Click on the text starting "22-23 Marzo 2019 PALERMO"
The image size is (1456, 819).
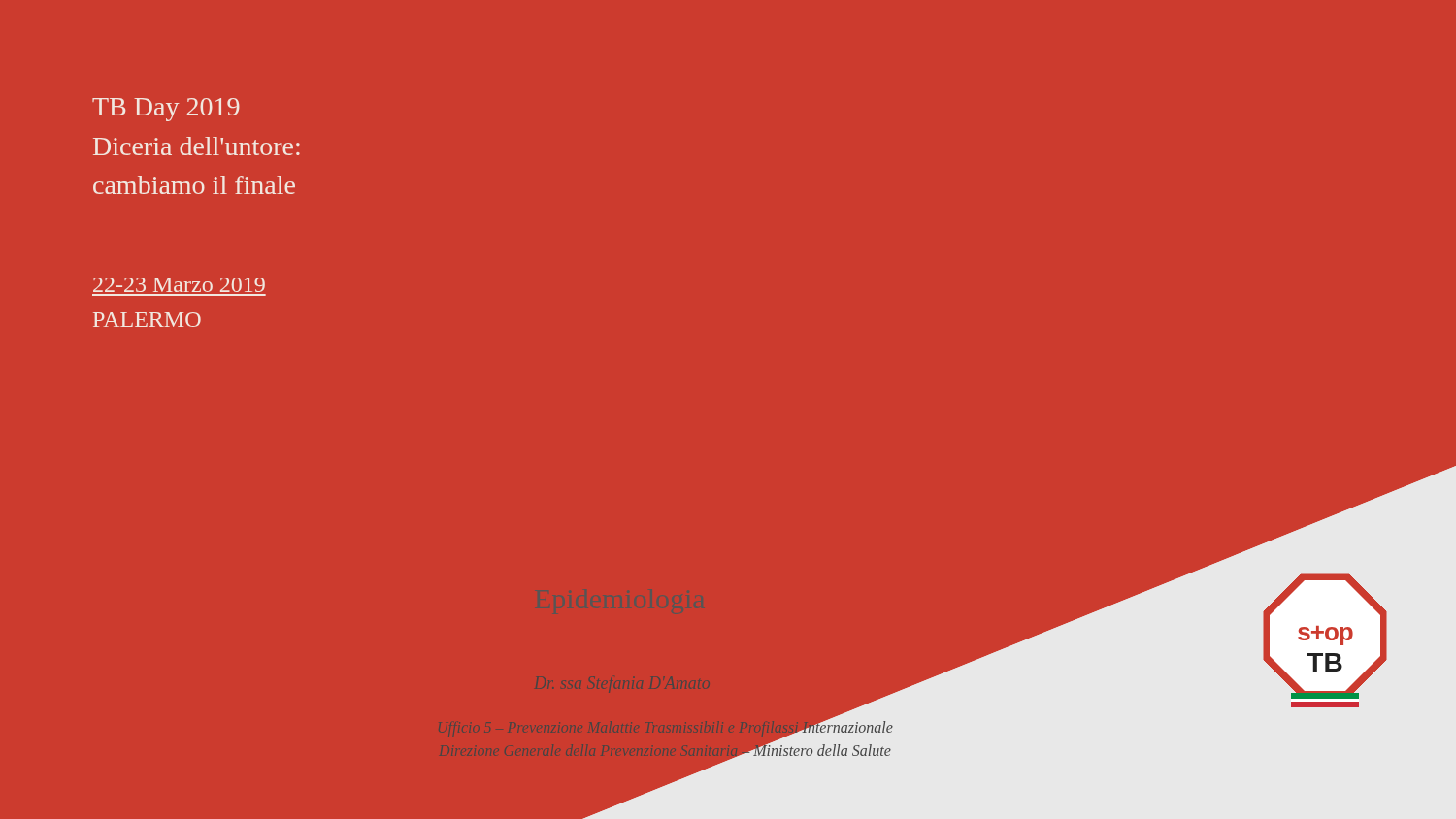[179, 302]
